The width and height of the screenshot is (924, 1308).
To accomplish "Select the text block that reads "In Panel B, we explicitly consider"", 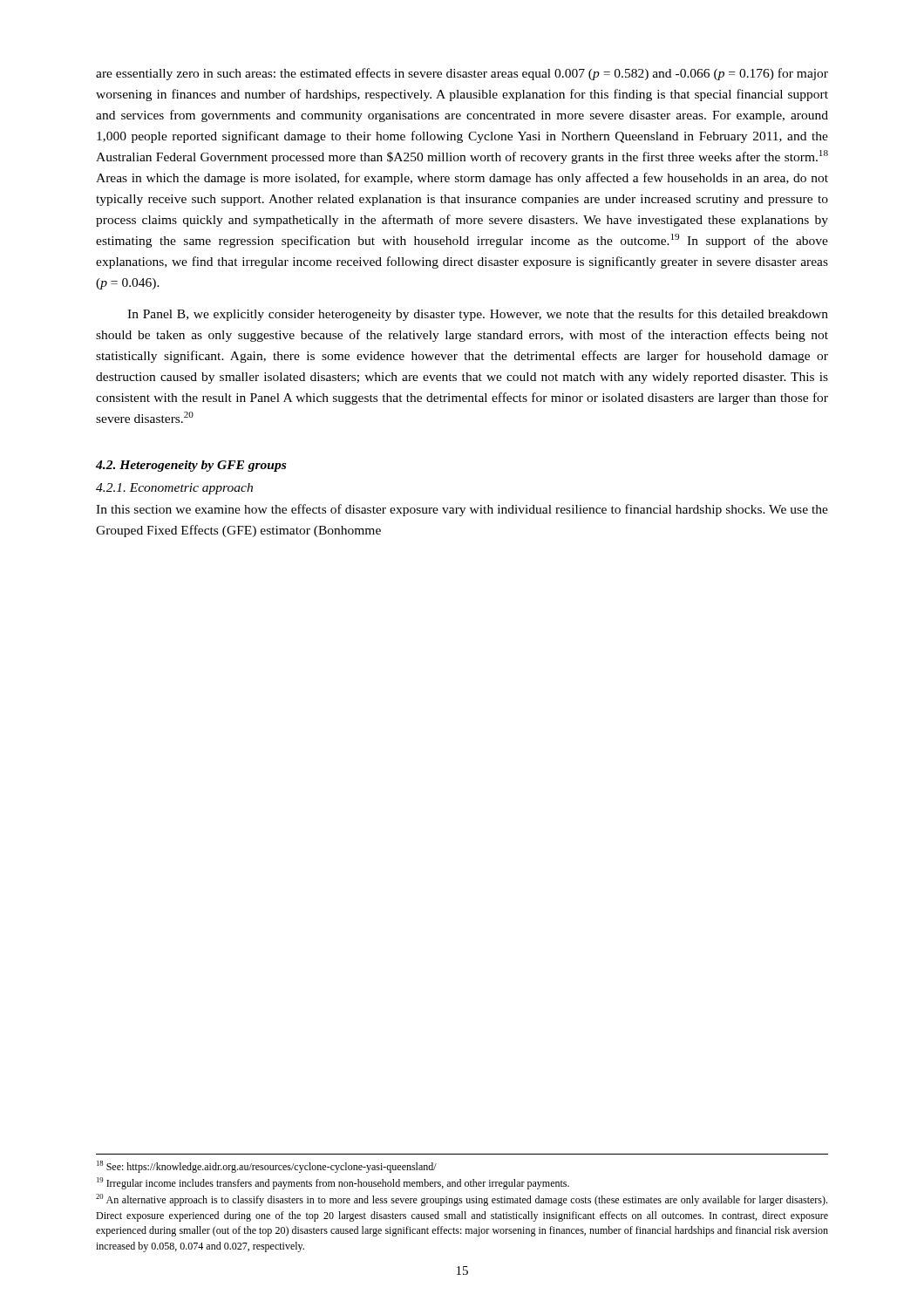I will (x=462, y=366).
